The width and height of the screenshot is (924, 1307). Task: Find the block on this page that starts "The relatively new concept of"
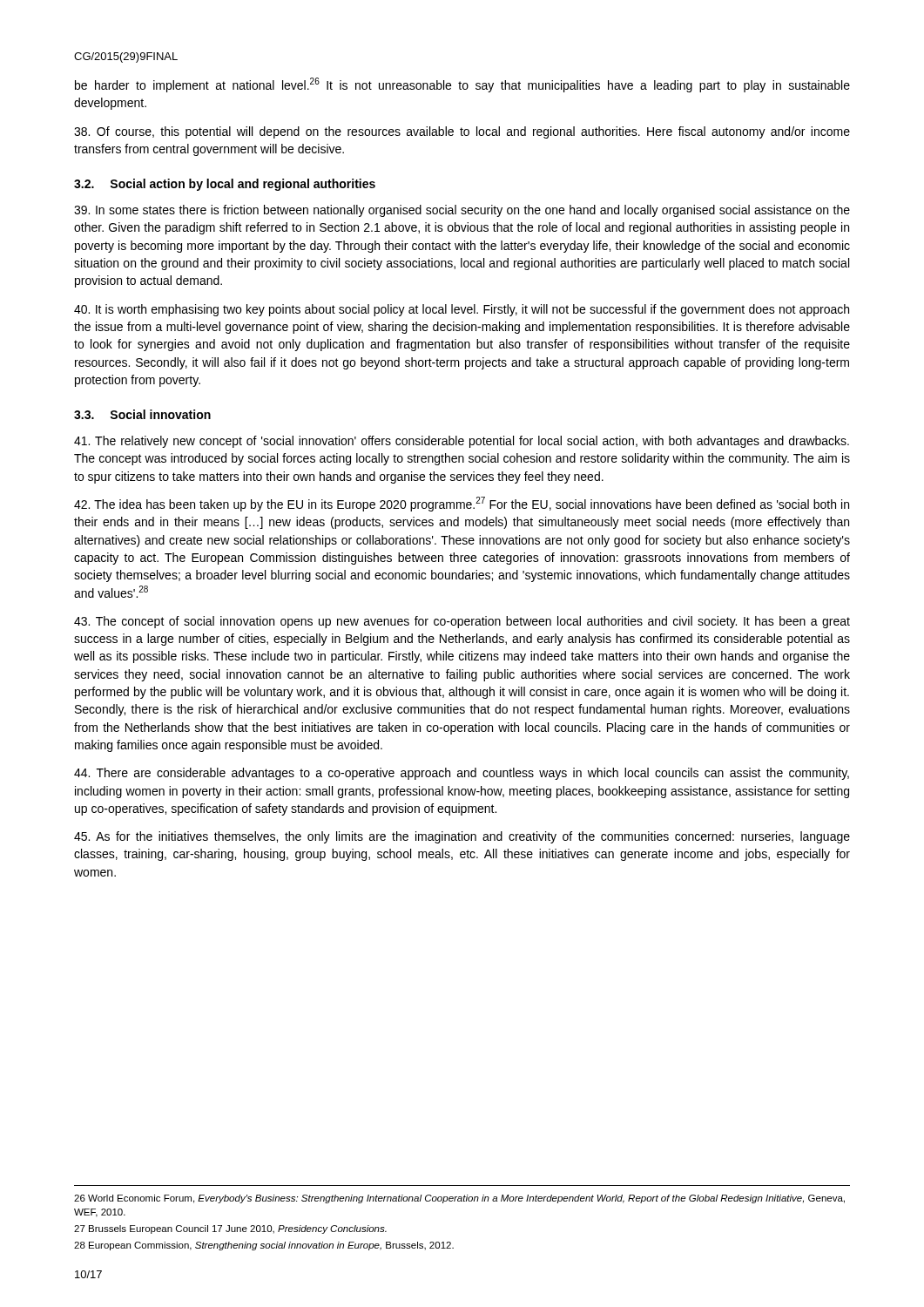pos(462,459)
